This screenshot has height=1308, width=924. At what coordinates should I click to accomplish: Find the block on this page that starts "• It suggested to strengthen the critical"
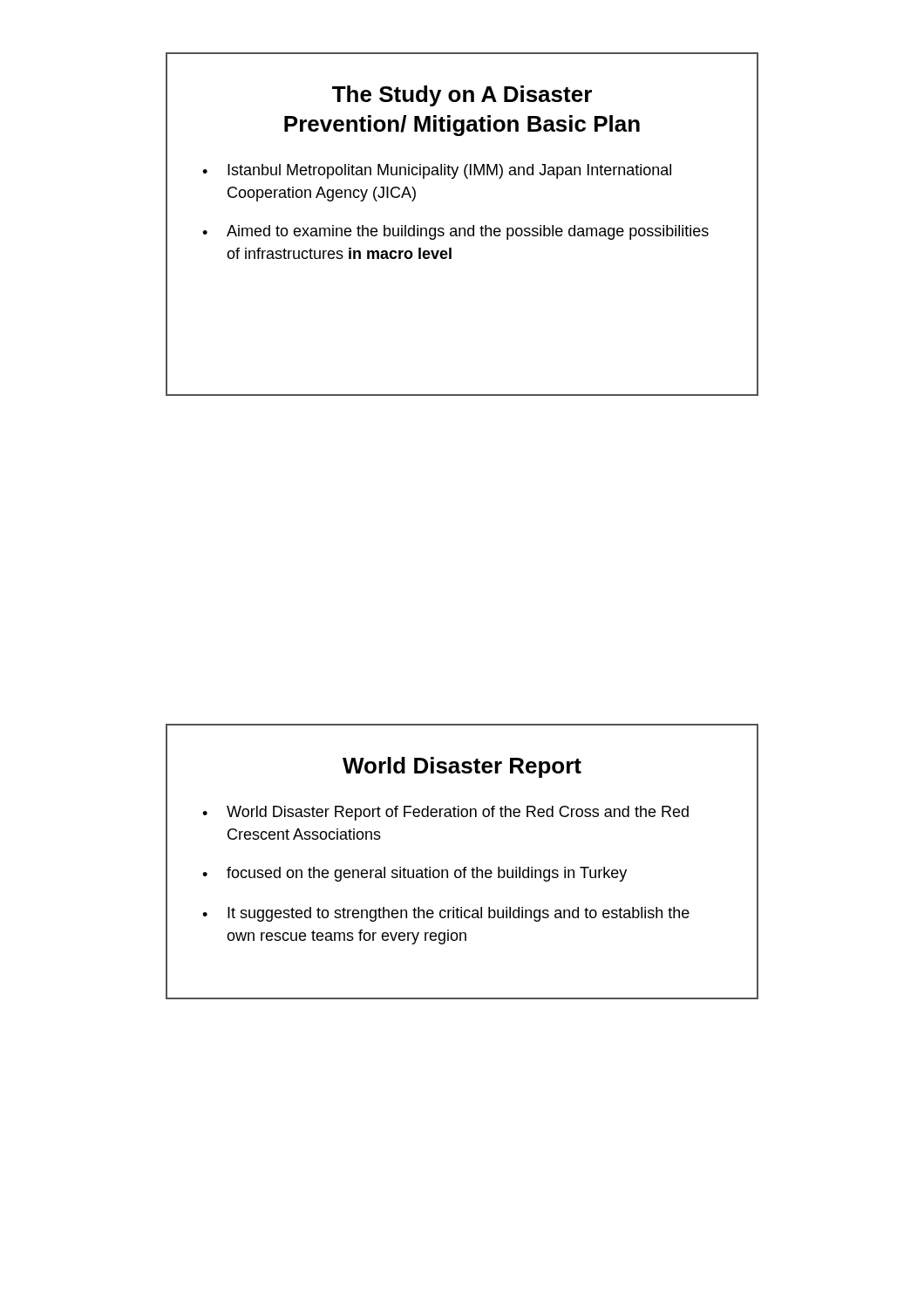(x=462, y=924)
